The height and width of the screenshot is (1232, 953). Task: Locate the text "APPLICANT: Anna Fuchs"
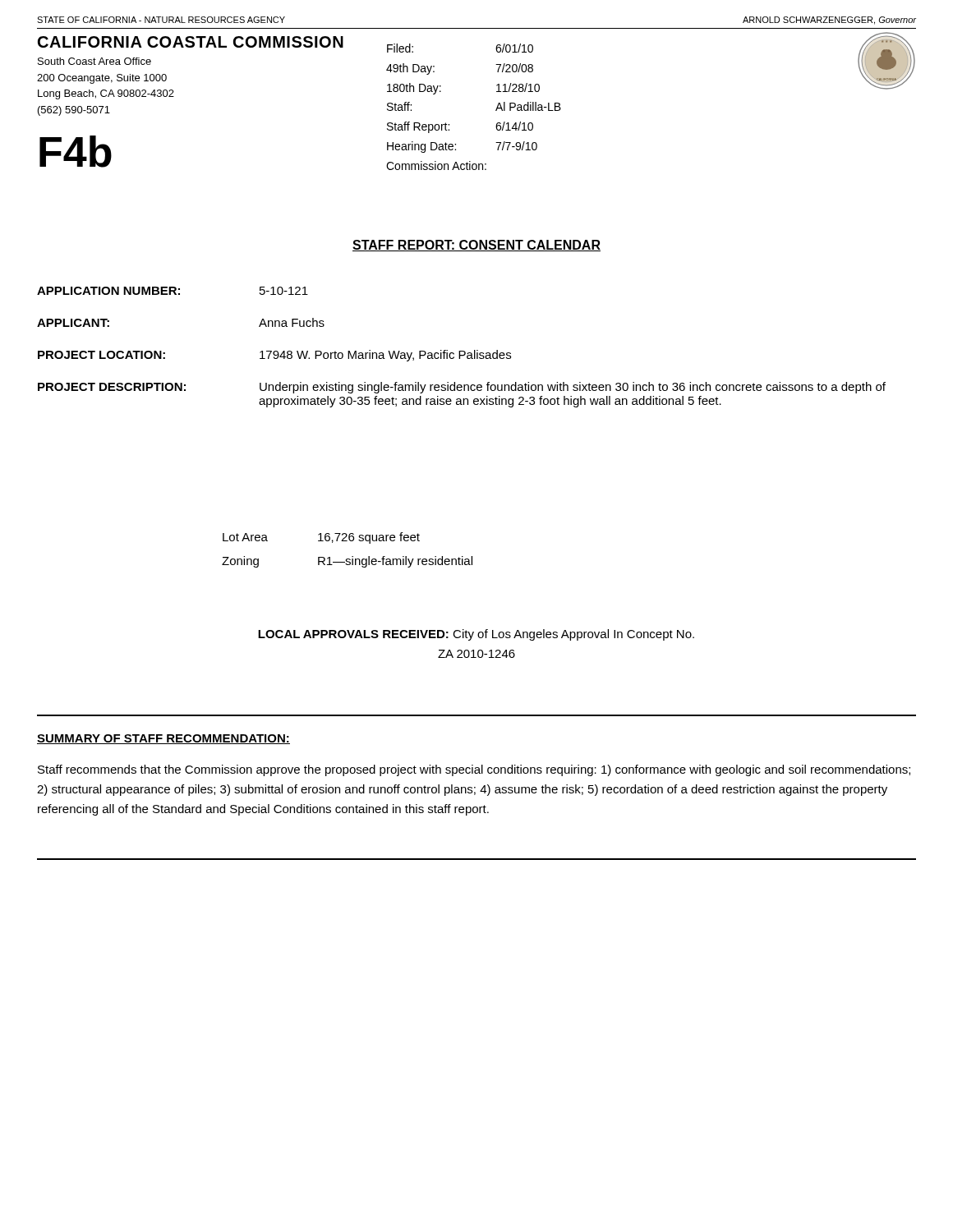pyautogui.click(x=71, y=322)
